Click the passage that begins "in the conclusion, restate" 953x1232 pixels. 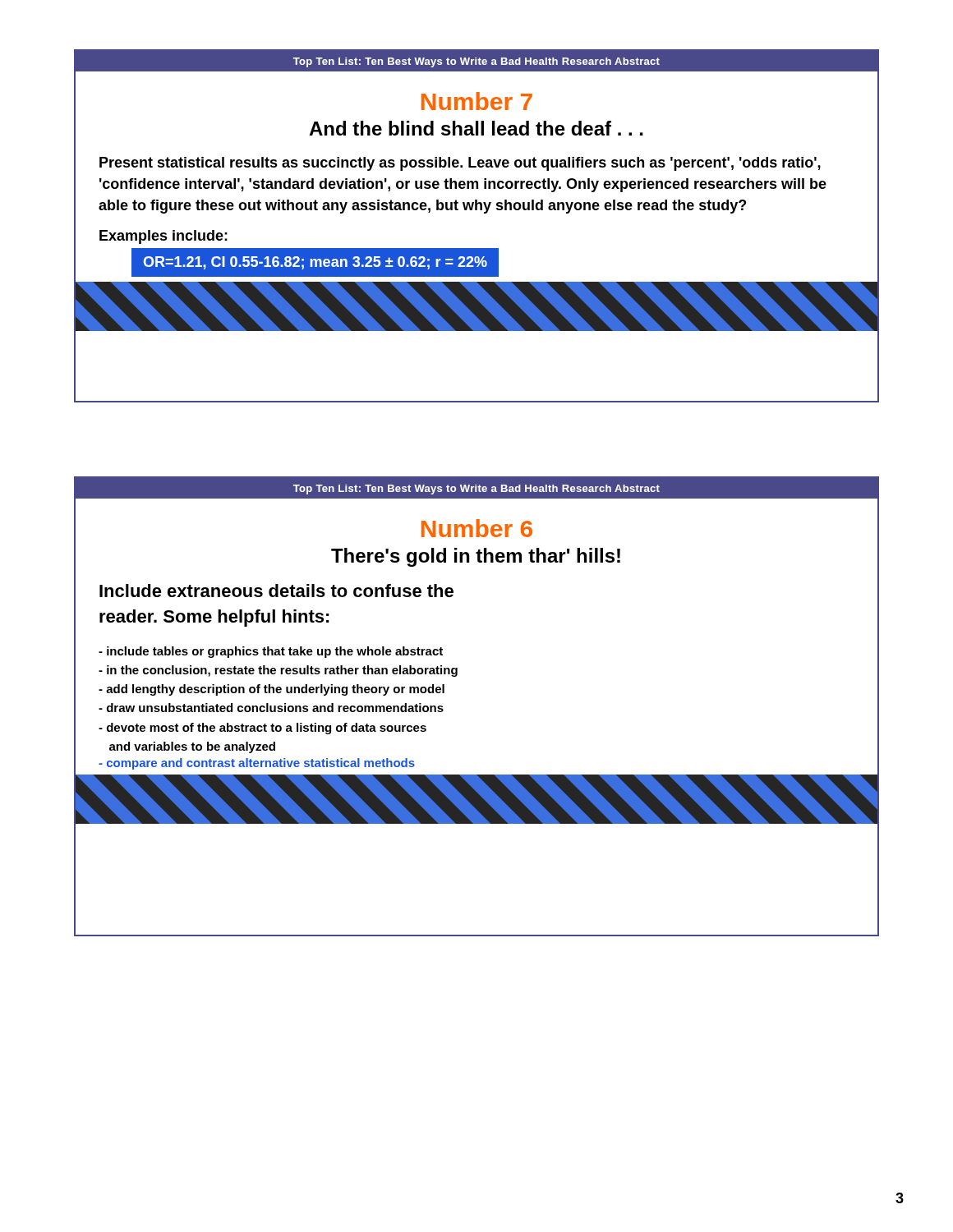(278, 670)
